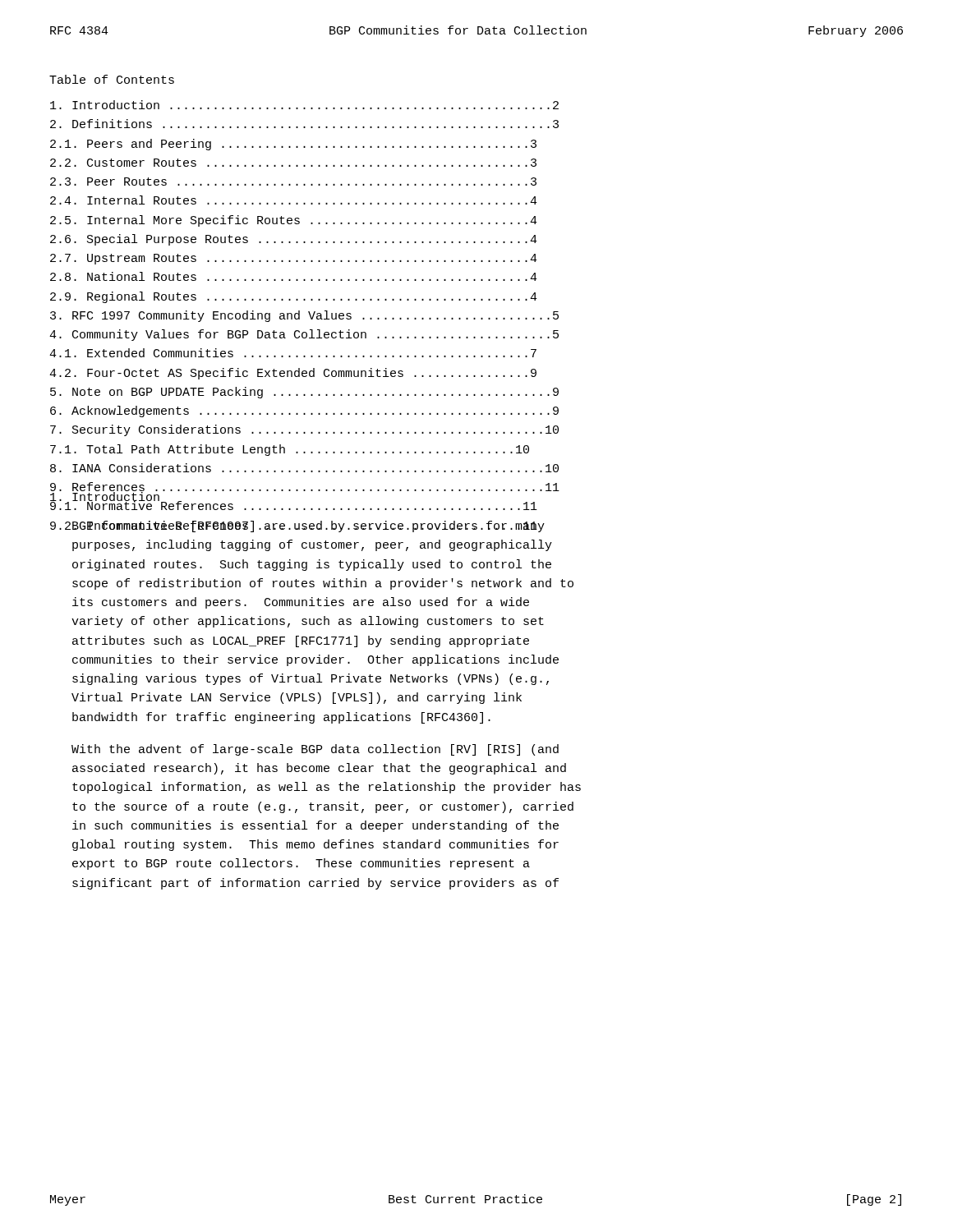Find the text block starting "9. References"
953x1232 pixels.
pyautogui.click(x=304, y=488)
